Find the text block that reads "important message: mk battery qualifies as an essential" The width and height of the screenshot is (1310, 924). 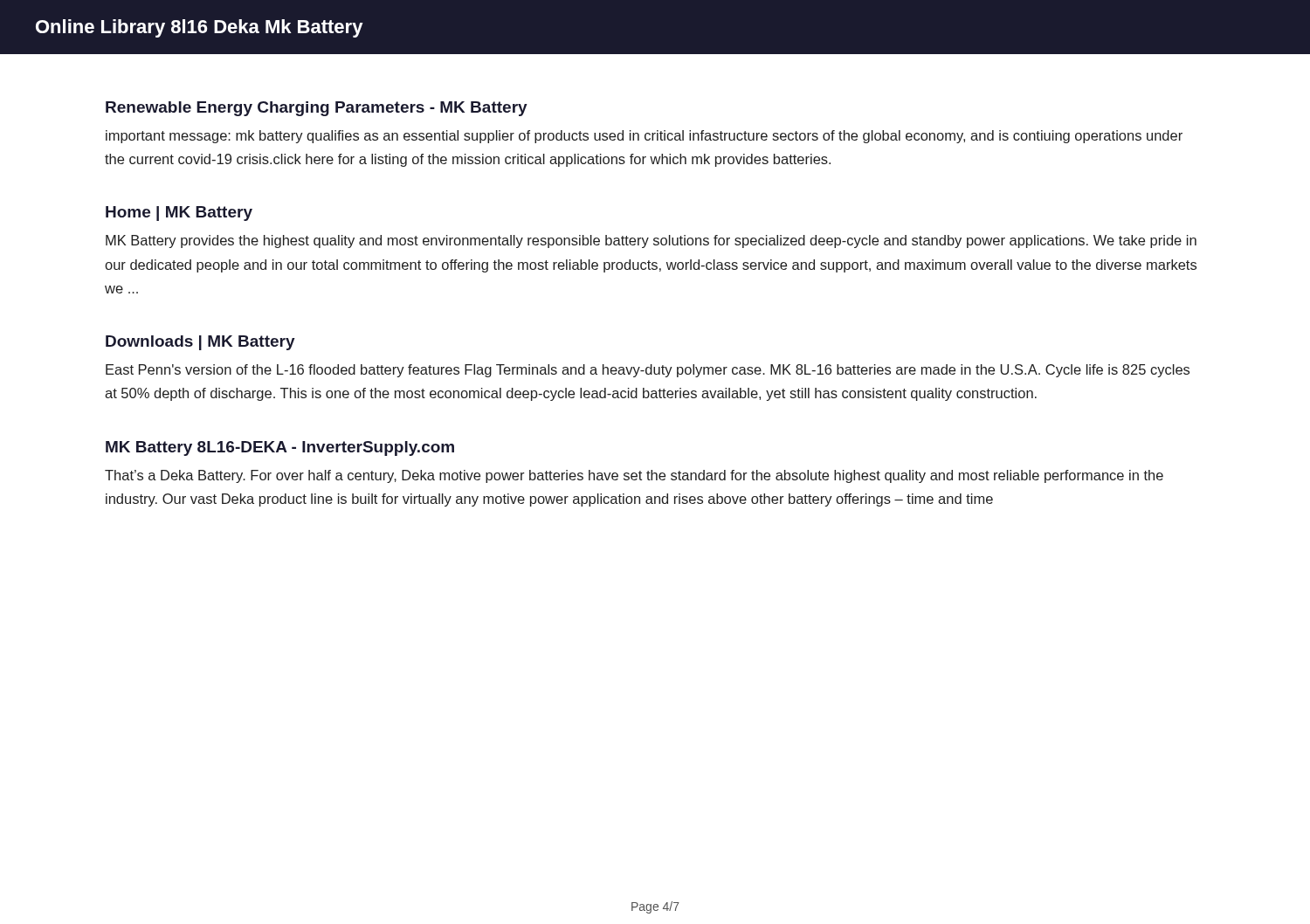[644, 147]
